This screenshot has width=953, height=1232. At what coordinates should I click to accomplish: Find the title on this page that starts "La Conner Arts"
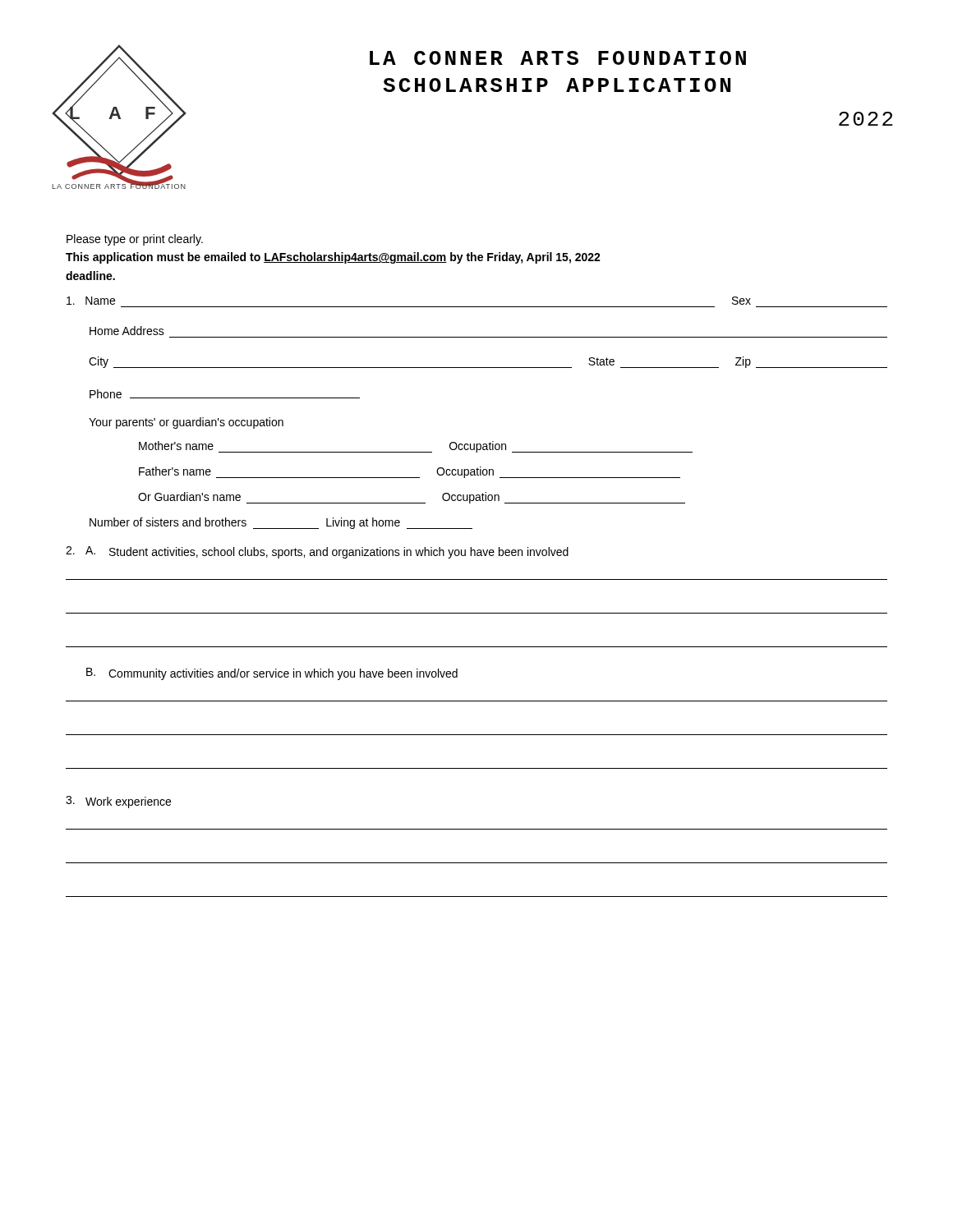pos(559,89)
